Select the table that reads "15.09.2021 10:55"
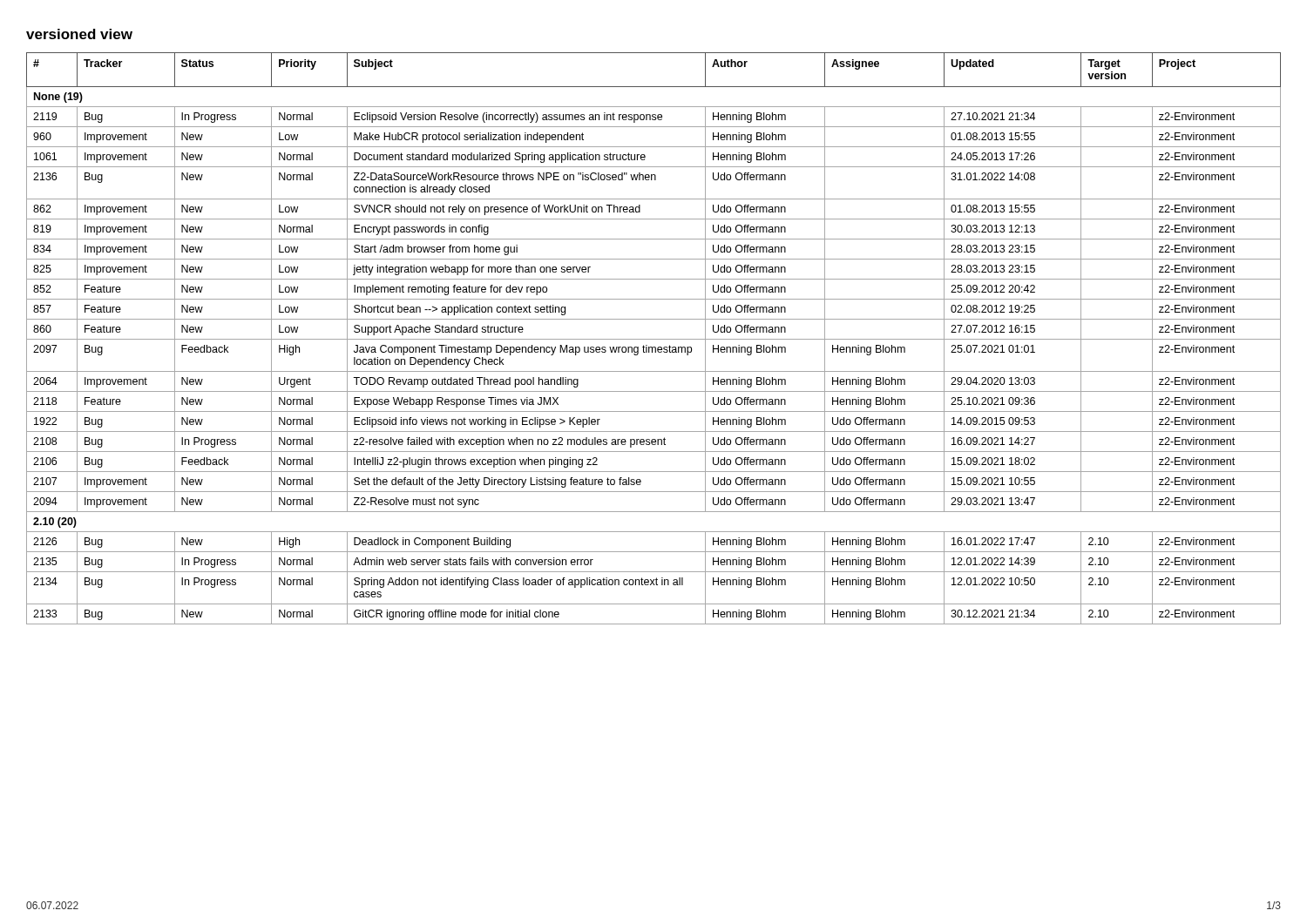Viewport: 1307px width, 924px height. 654,338
